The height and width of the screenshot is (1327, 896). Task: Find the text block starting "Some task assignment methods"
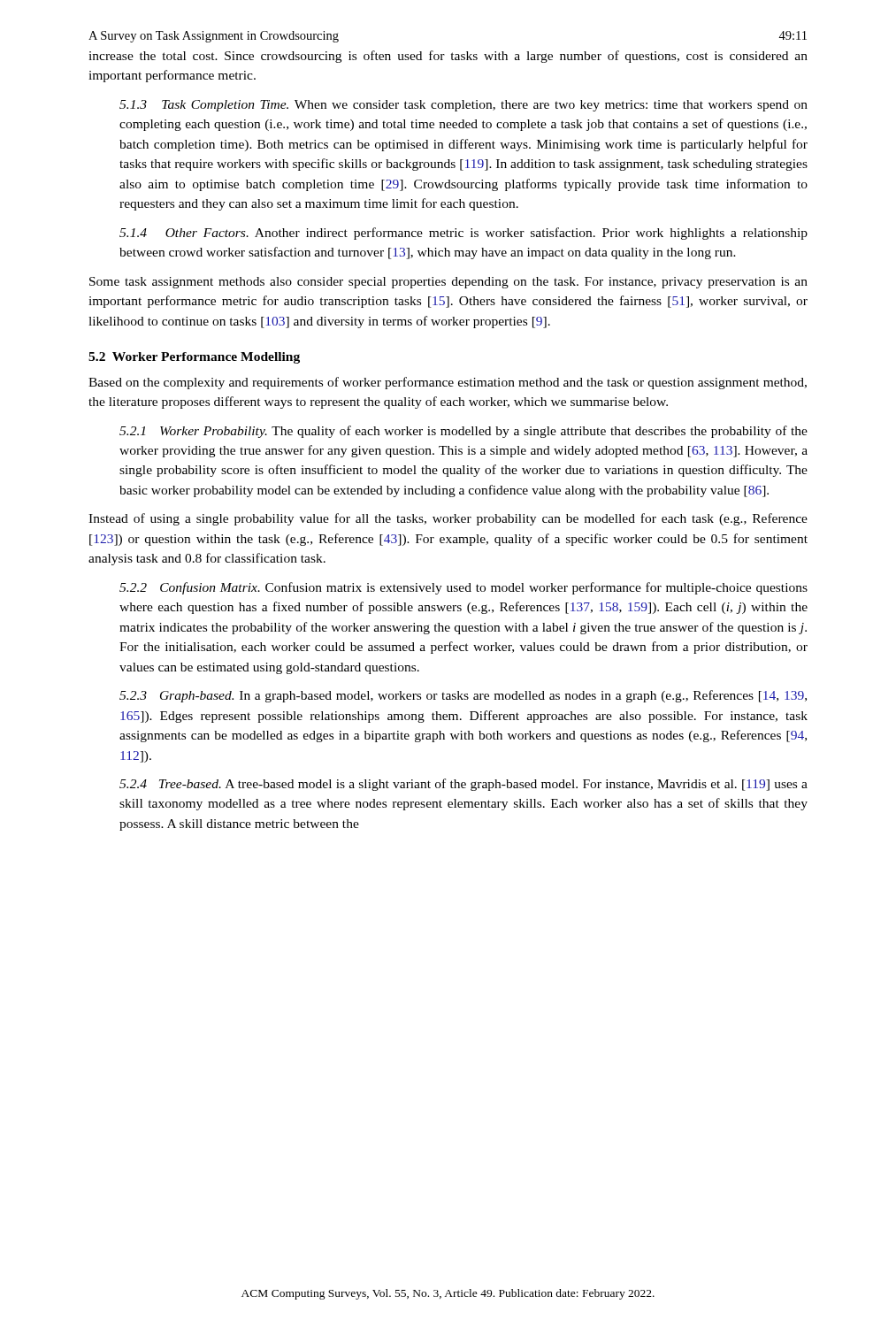[x=448, y=300]
